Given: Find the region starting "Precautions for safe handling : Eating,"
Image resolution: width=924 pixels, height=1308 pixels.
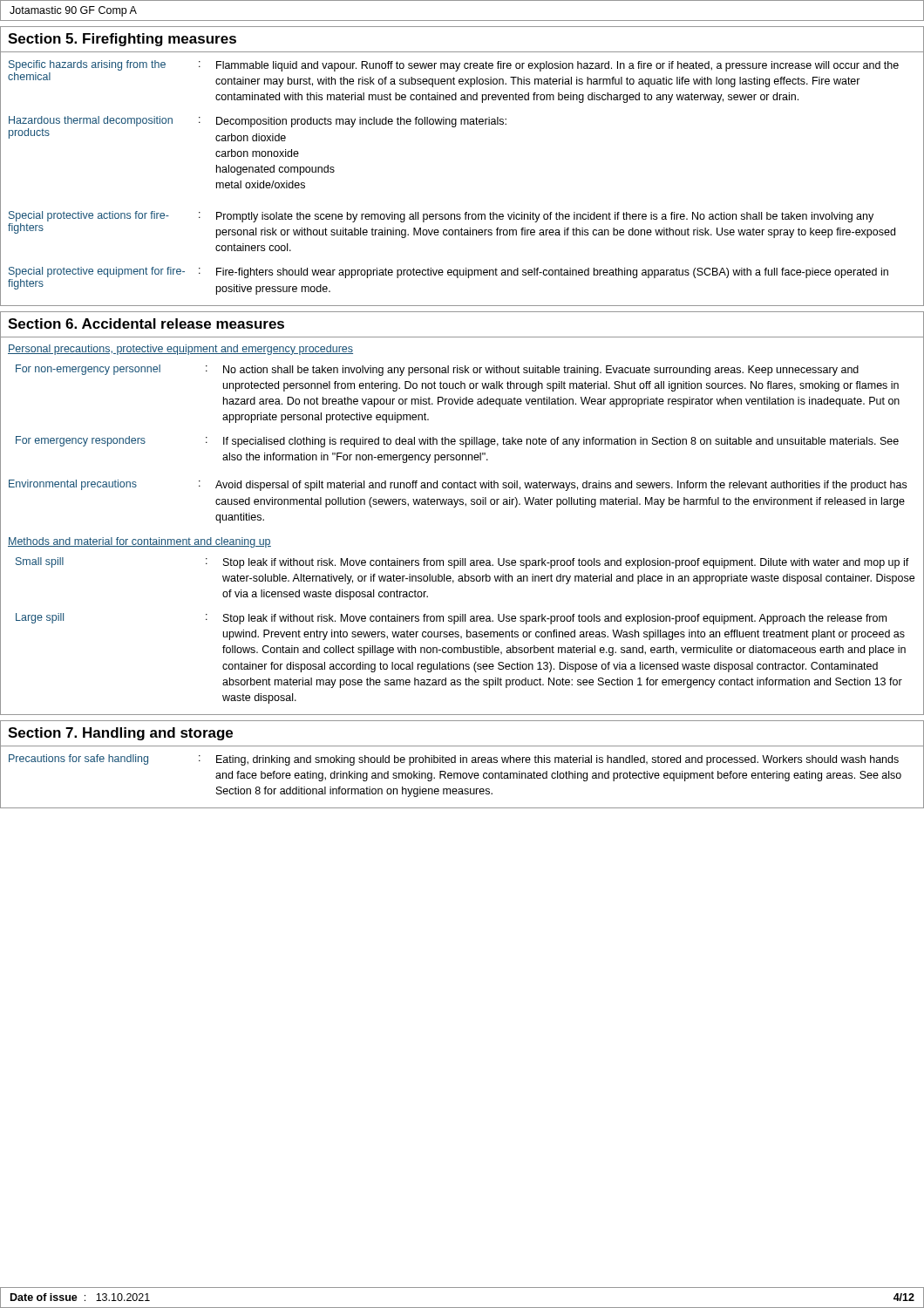Looking at the screenshot, I should pyautogui.click(x=462, y=775).
